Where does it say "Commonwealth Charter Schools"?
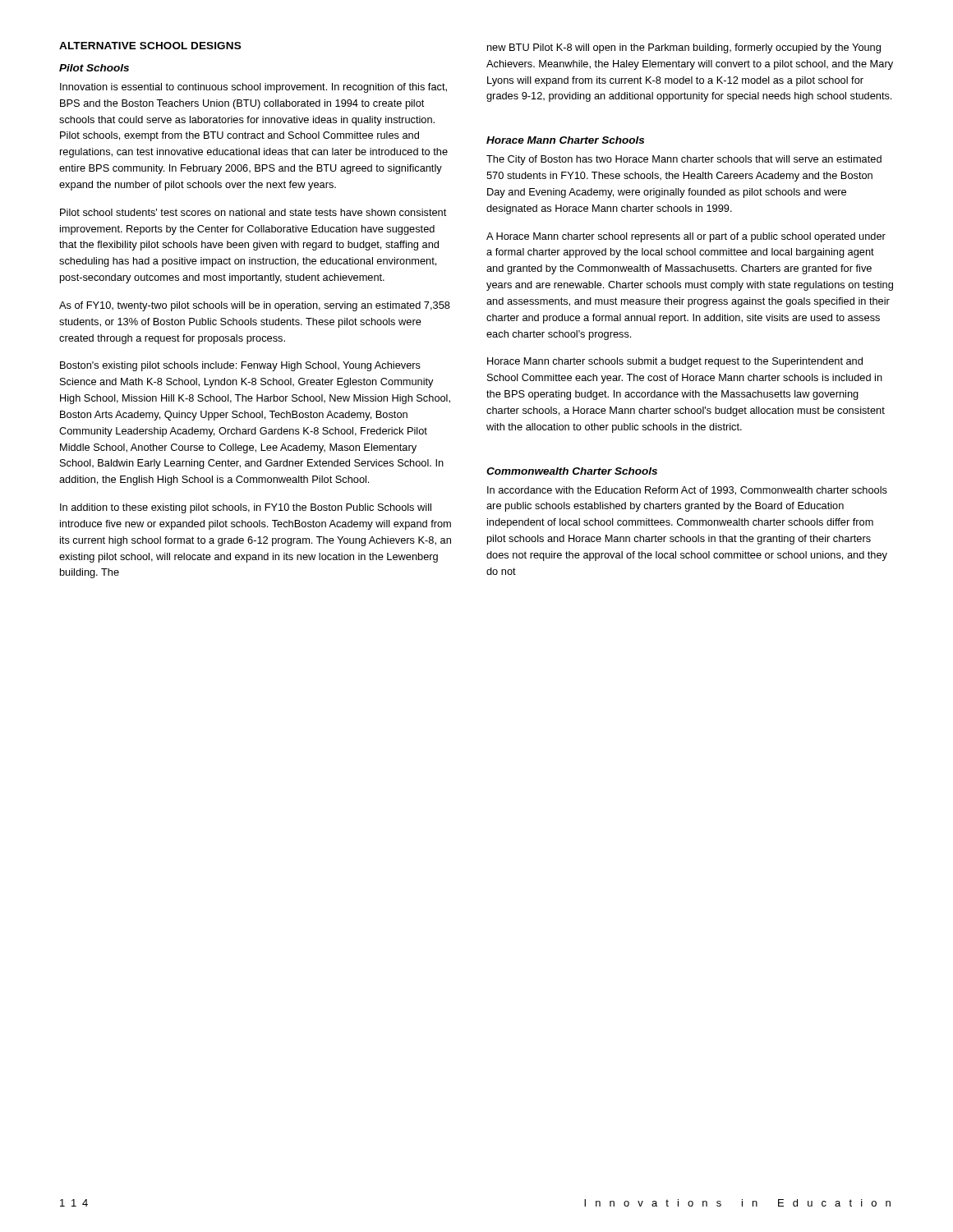Viewport: 953px width, 1232px height. pos(572,471)
